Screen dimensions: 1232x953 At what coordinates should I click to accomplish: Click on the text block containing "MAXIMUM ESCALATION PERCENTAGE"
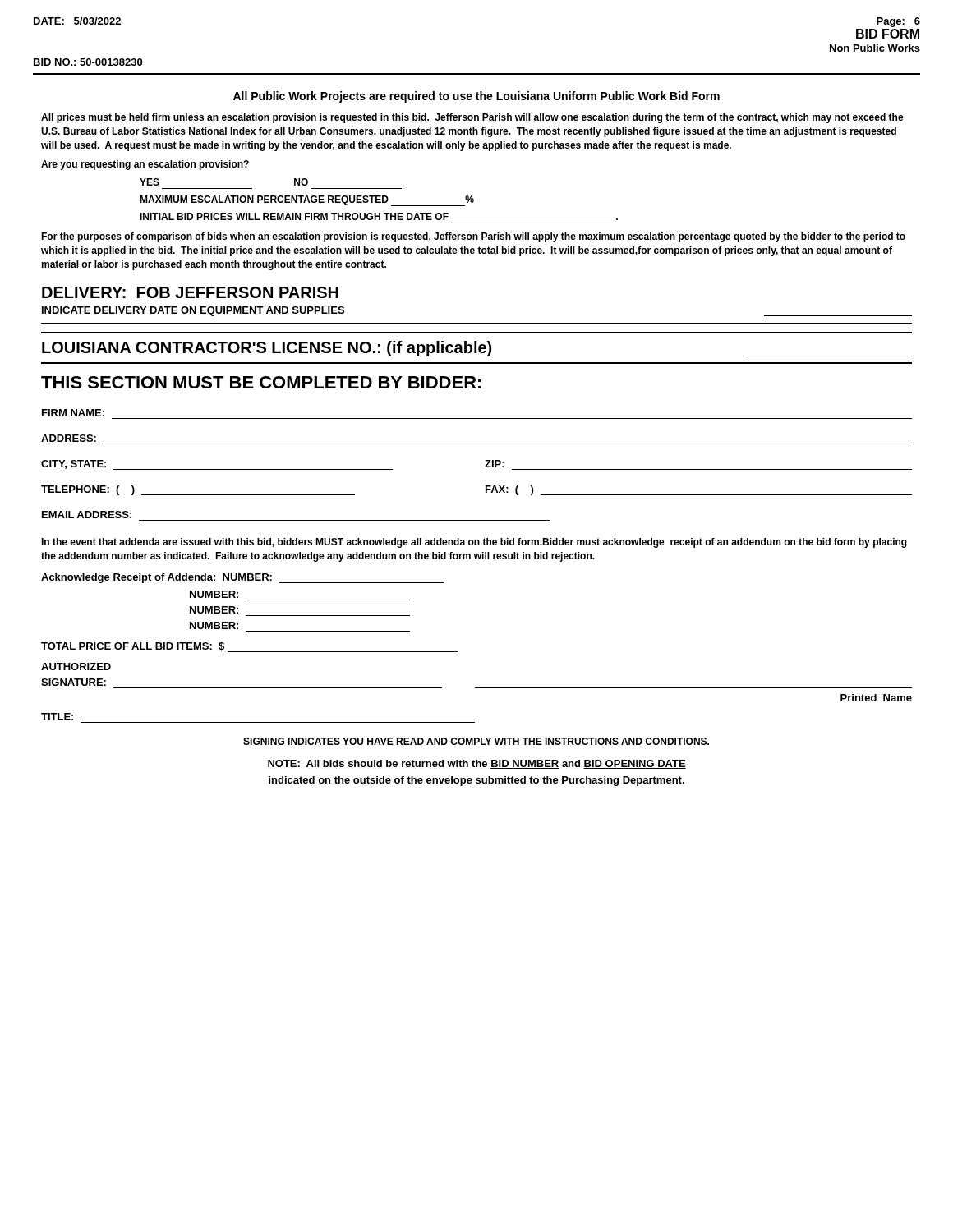click(x=307, y=200)
